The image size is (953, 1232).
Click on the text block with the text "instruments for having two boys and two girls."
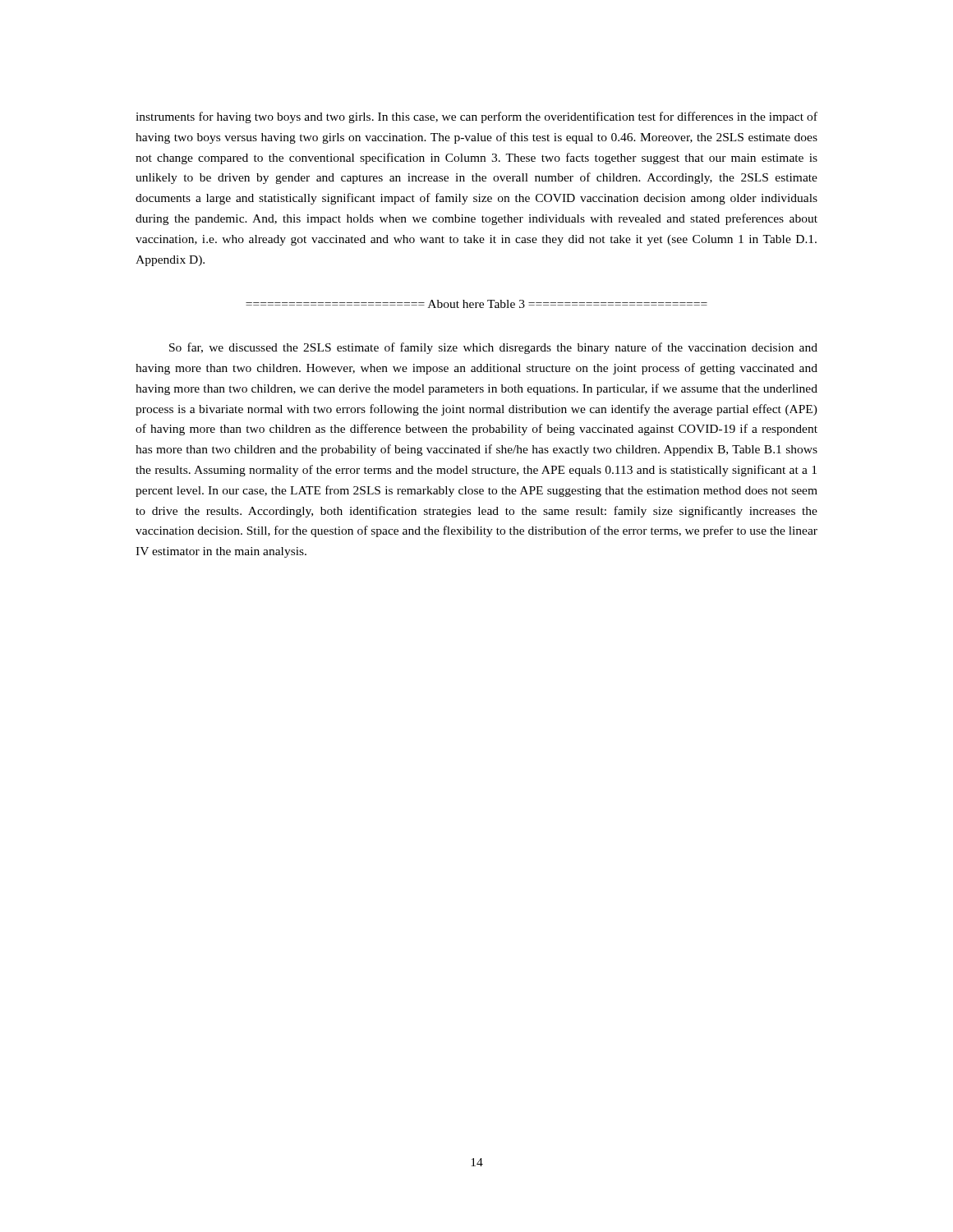pos(476,188)
